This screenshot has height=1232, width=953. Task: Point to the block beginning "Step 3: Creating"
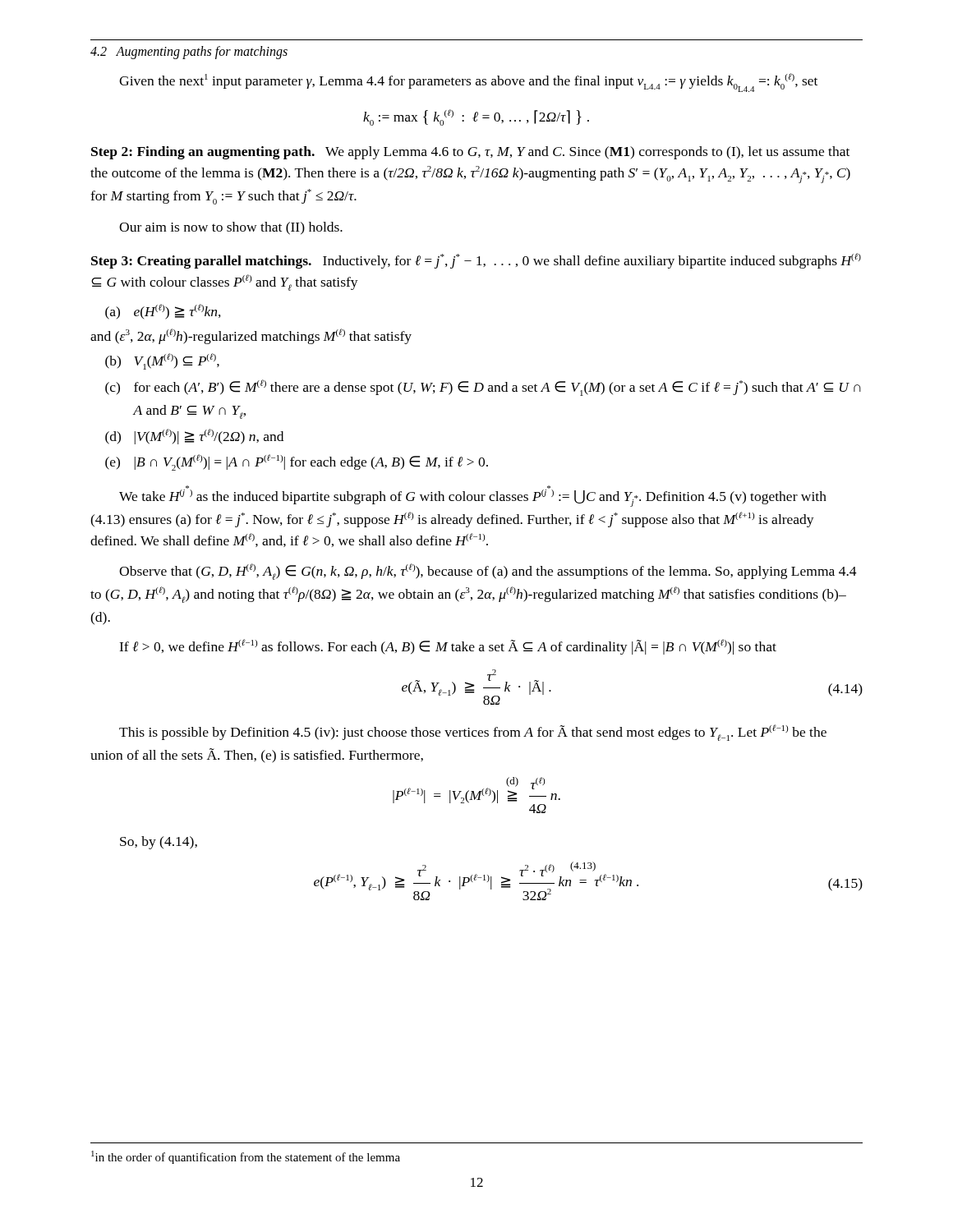click(476, 272)
